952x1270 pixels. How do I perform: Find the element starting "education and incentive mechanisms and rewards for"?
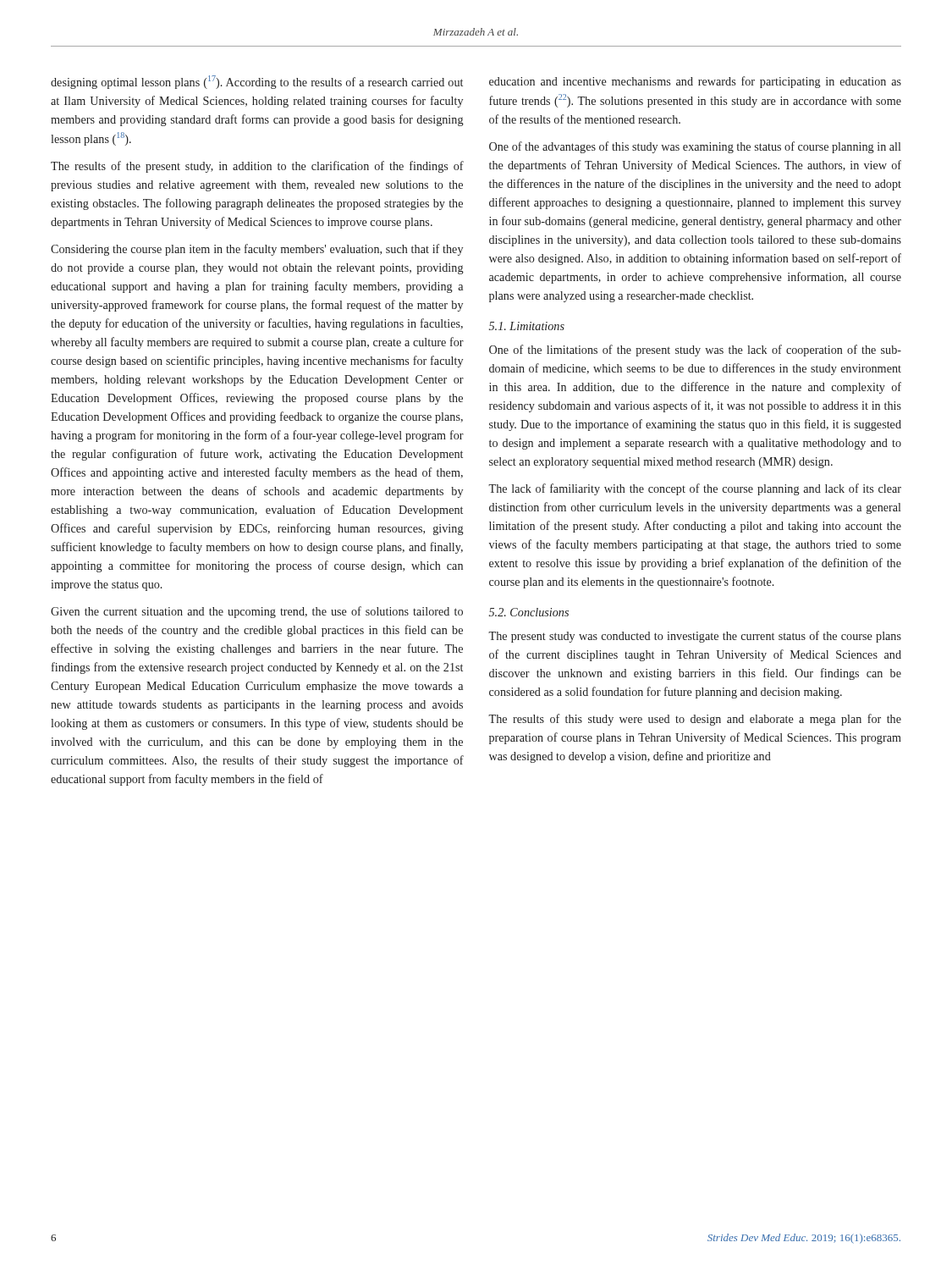tap(695, 100)
